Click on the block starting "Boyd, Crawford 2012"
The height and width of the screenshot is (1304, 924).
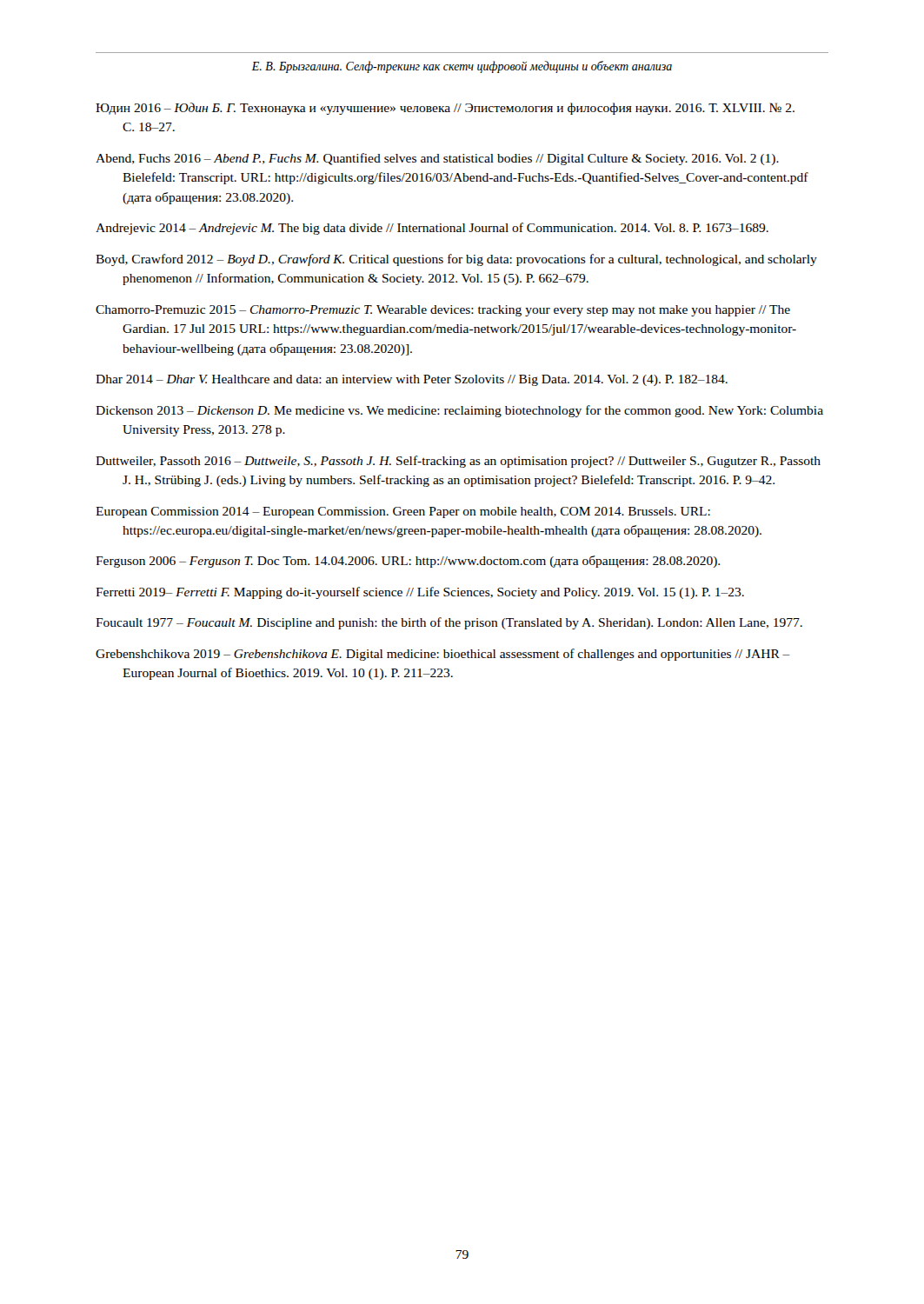click(x=456, y=268)
